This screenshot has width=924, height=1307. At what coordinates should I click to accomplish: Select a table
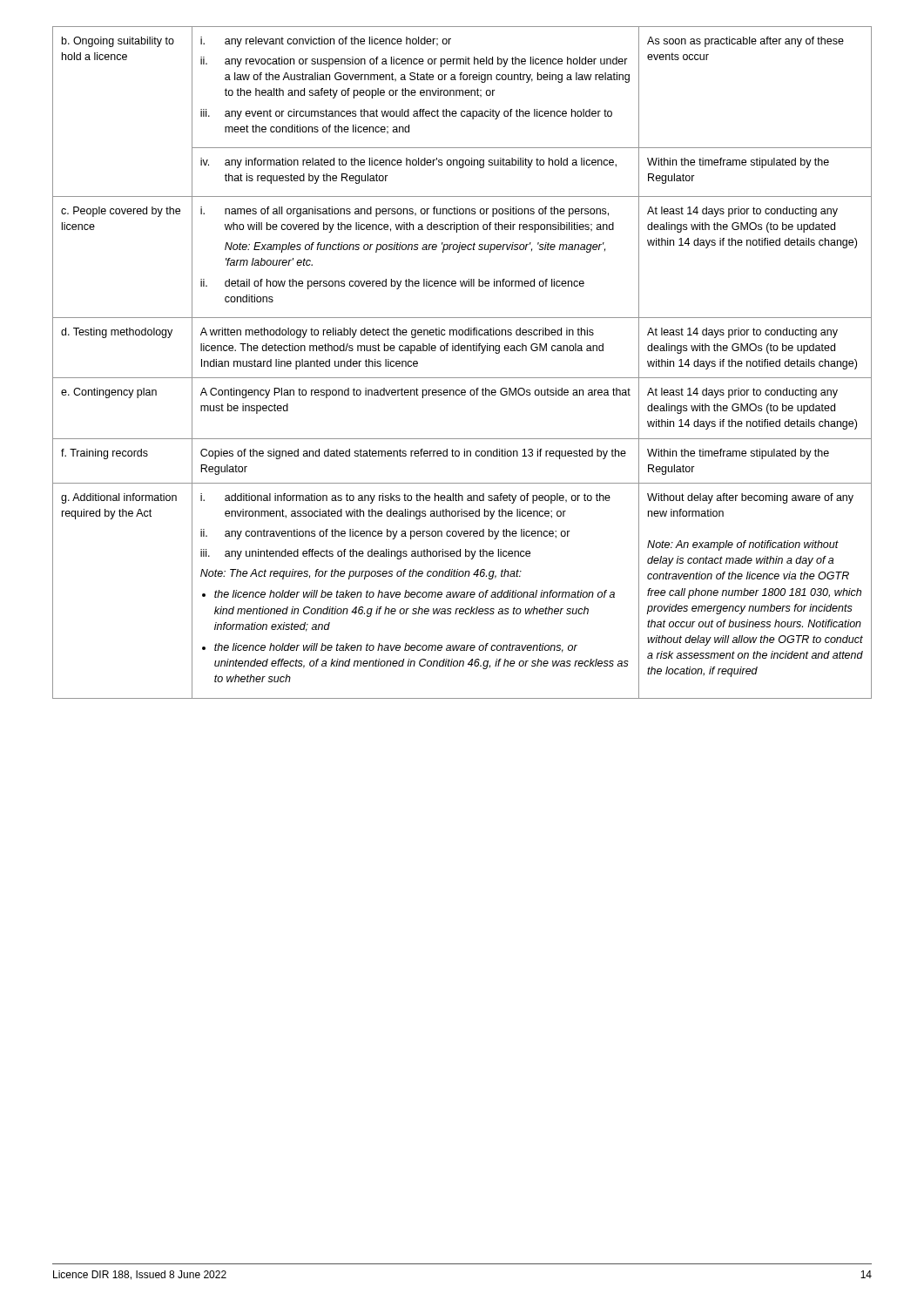tap(462, 363)
